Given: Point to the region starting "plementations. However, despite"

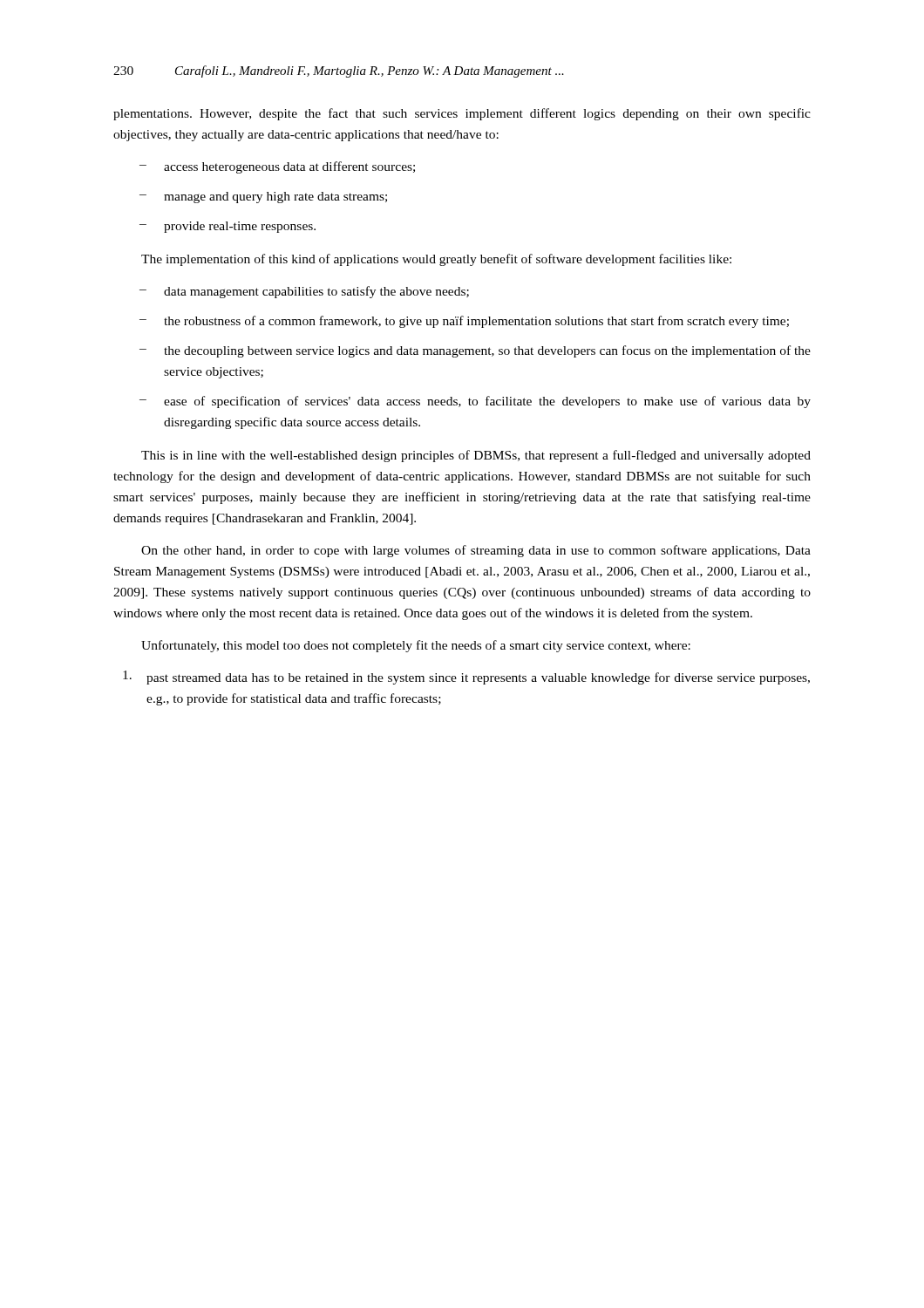Looking at the screenshot, I should click(x=462, y=123).
